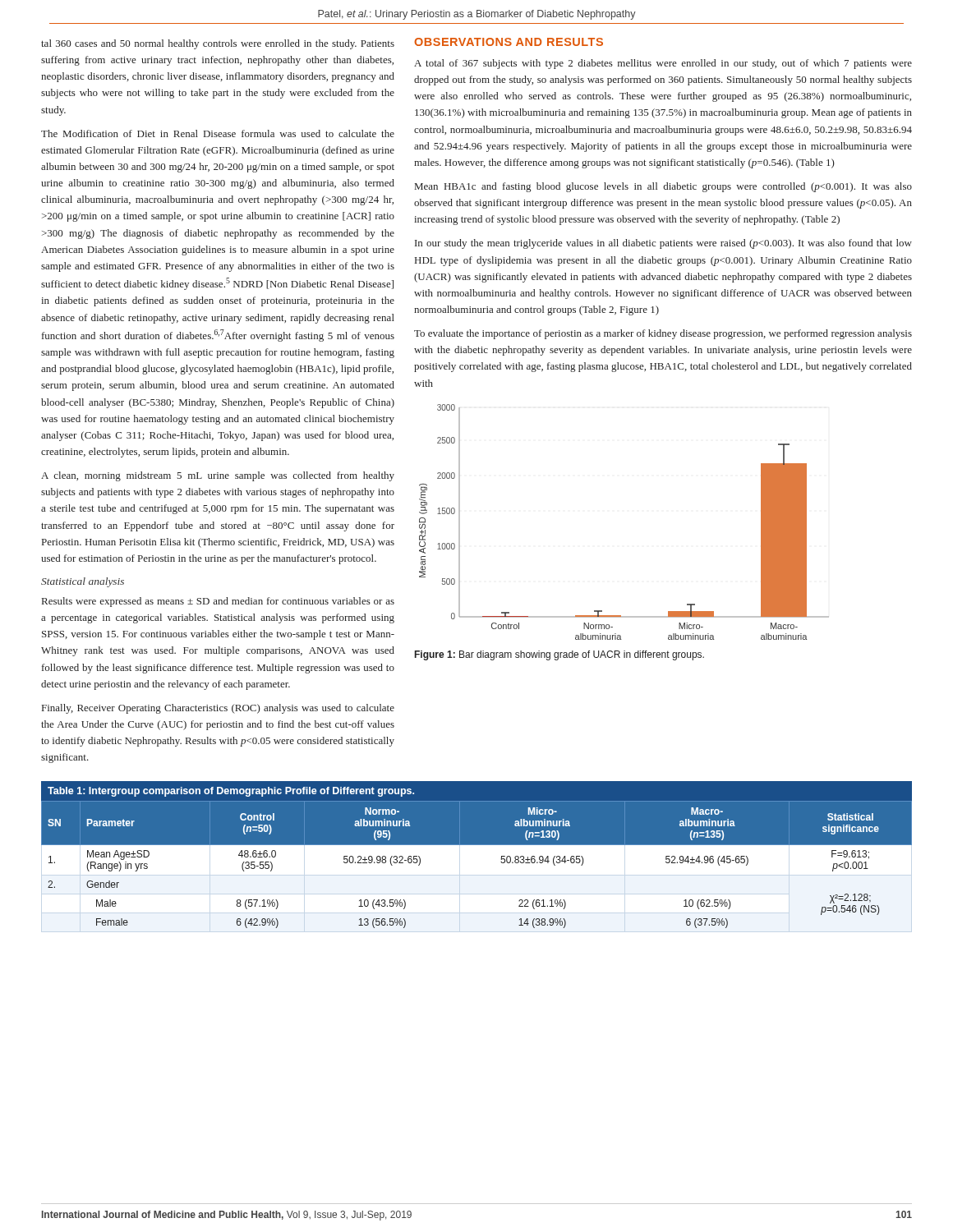953x1232 pixels.
Task: Find the text block starting "To evaluate the importance"
Action: pyautogui.click(x=663, y=358)
